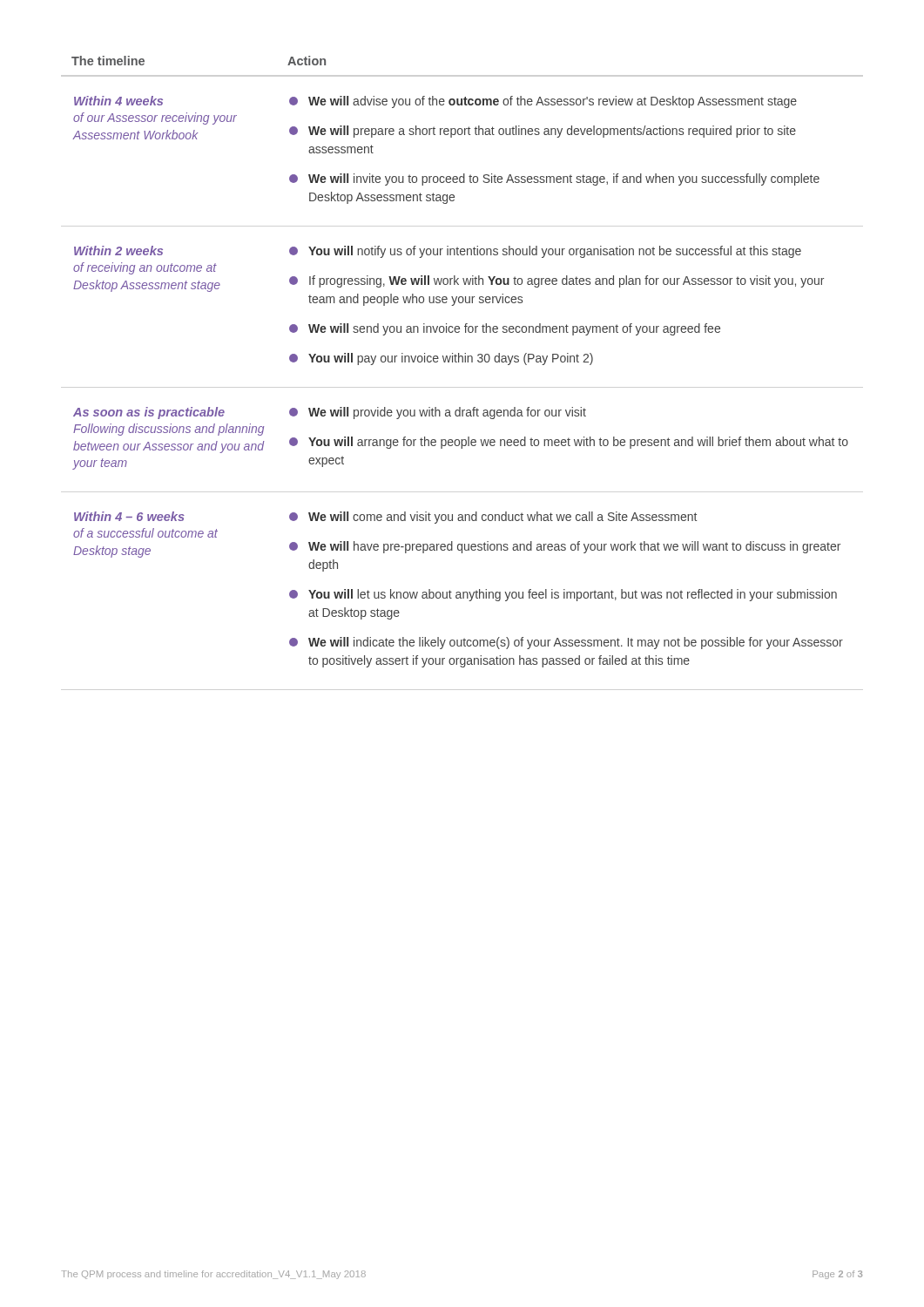This screenshot has width=924, height=1307.
Task: Locate the block of text that opens with "As soon as is practicable"
Action: pos(169,438)
